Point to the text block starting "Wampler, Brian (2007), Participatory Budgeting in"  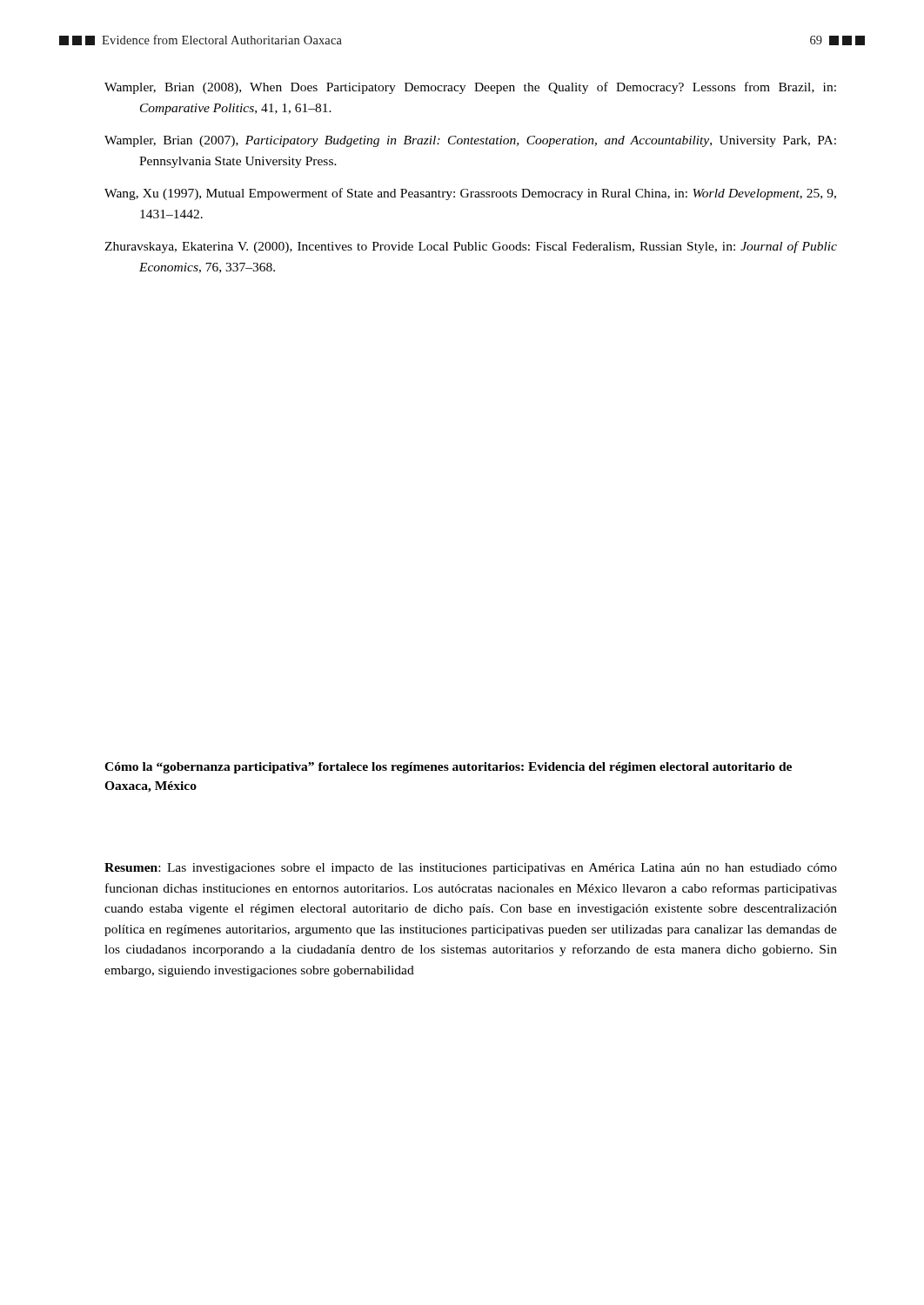point(471,150)
